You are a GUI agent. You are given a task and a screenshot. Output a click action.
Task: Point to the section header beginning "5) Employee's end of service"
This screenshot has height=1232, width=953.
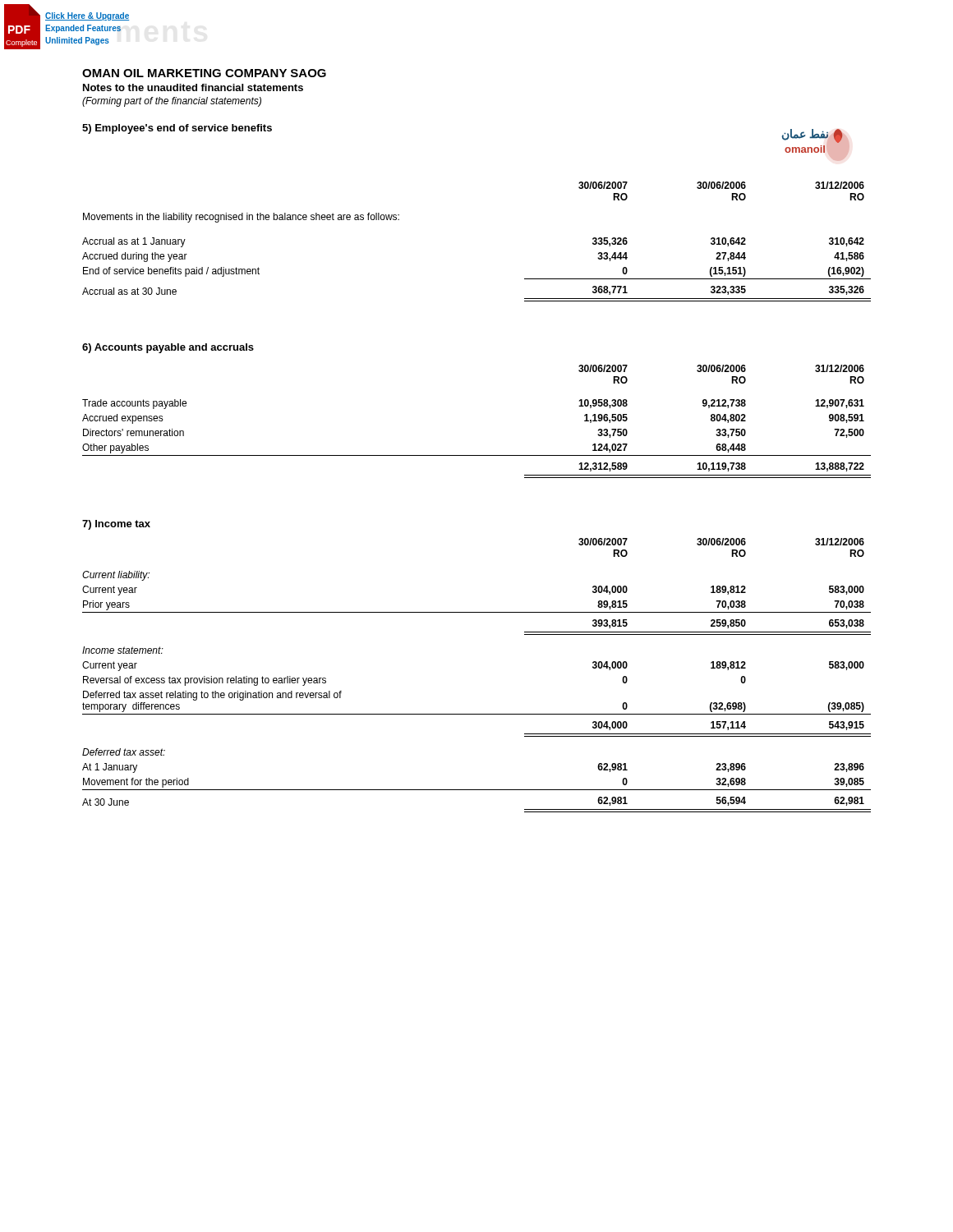coord(177,128)
